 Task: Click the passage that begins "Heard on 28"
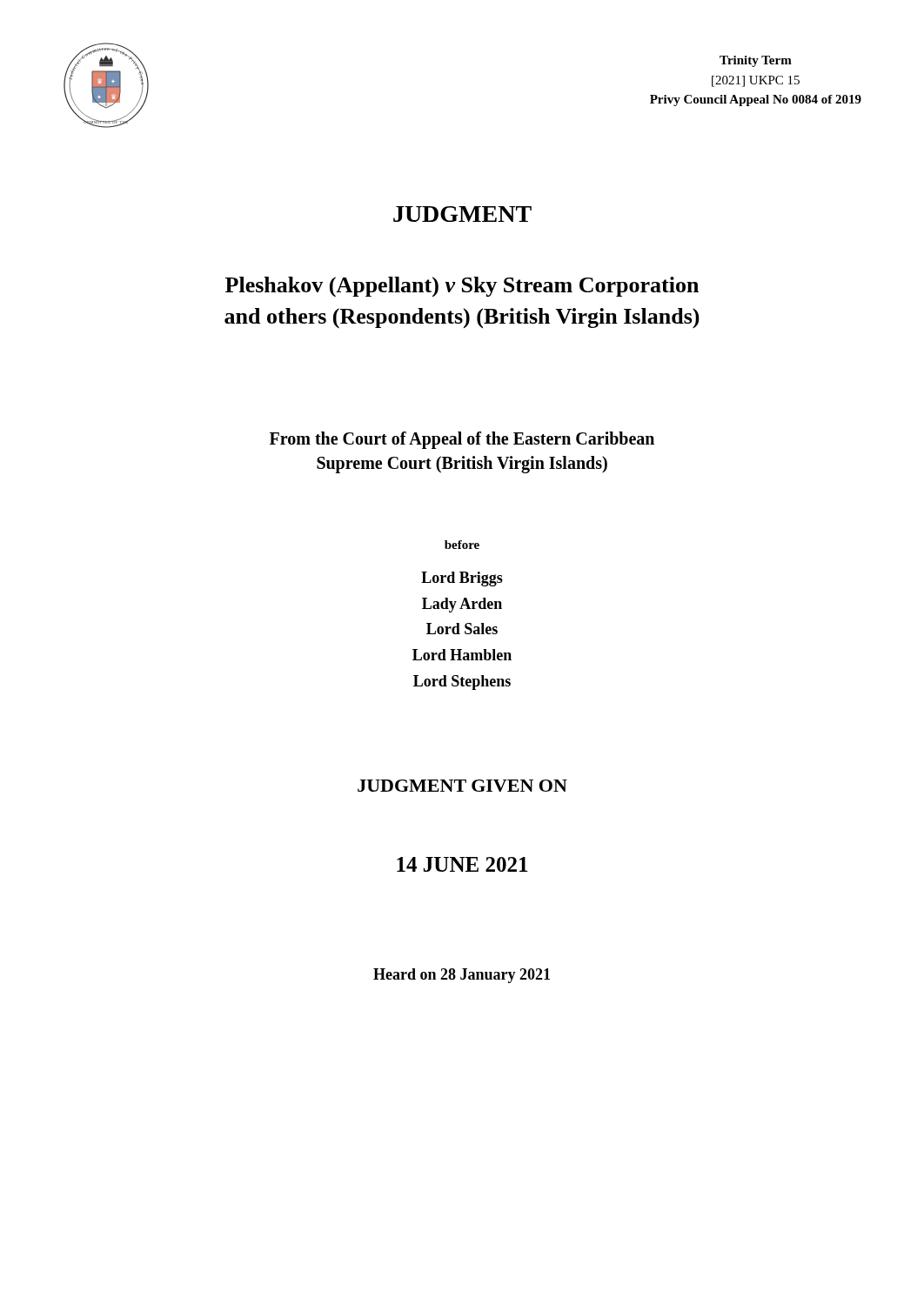pos(462,974)
